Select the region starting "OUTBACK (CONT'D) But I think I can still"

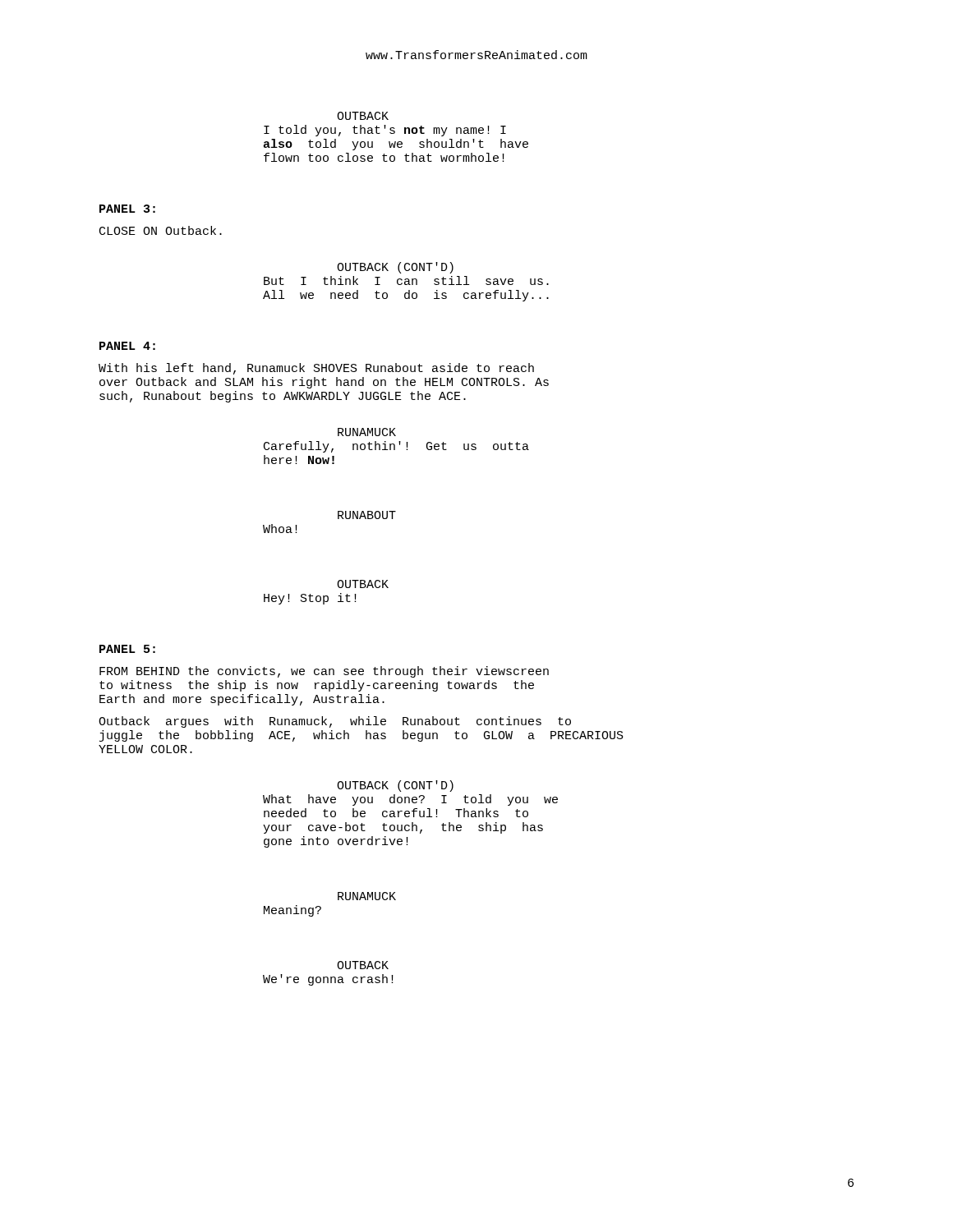point(407,289)
